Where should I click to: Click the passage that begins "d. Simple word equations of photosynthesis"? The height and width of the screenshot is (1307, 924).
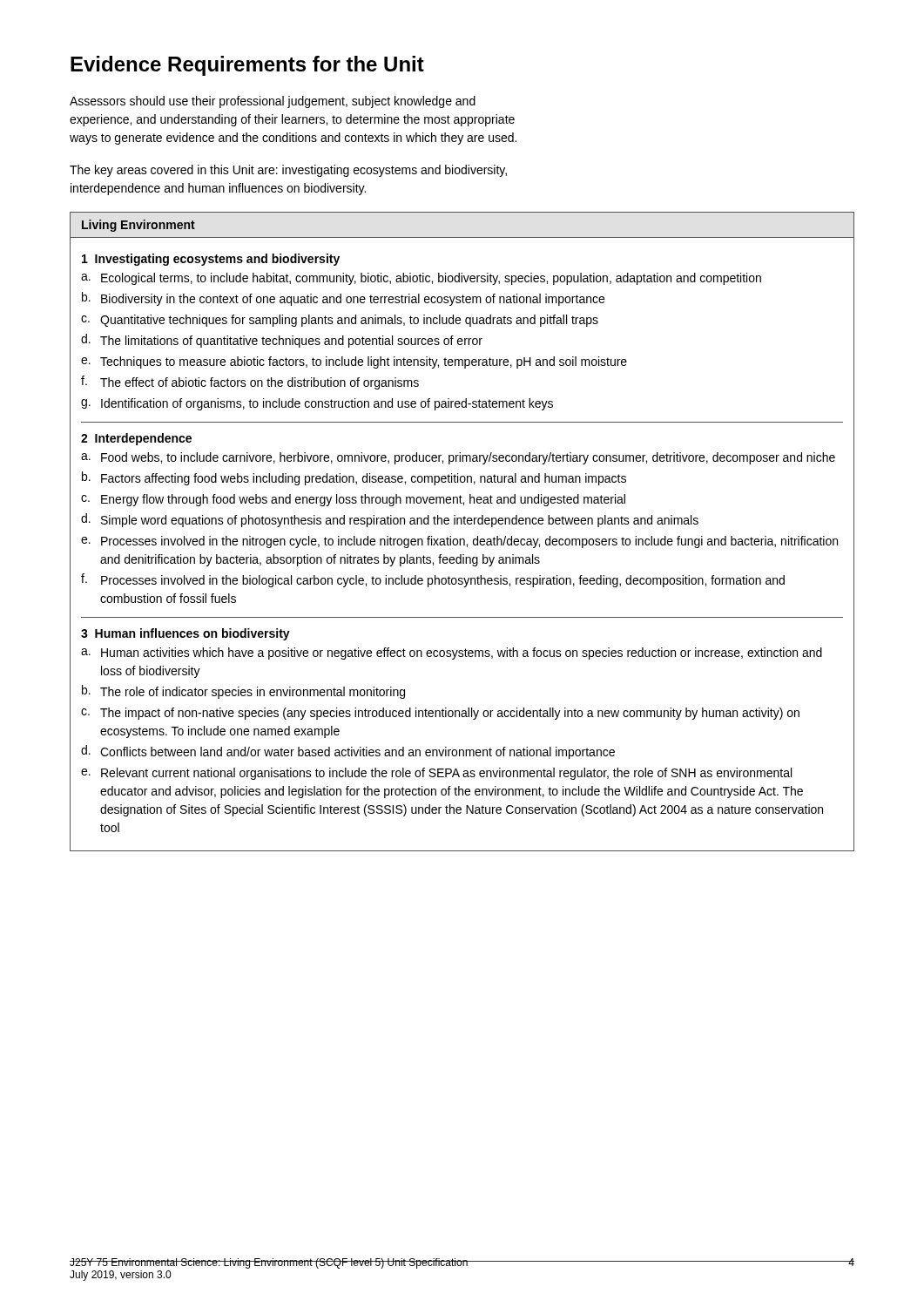[462, 521]
